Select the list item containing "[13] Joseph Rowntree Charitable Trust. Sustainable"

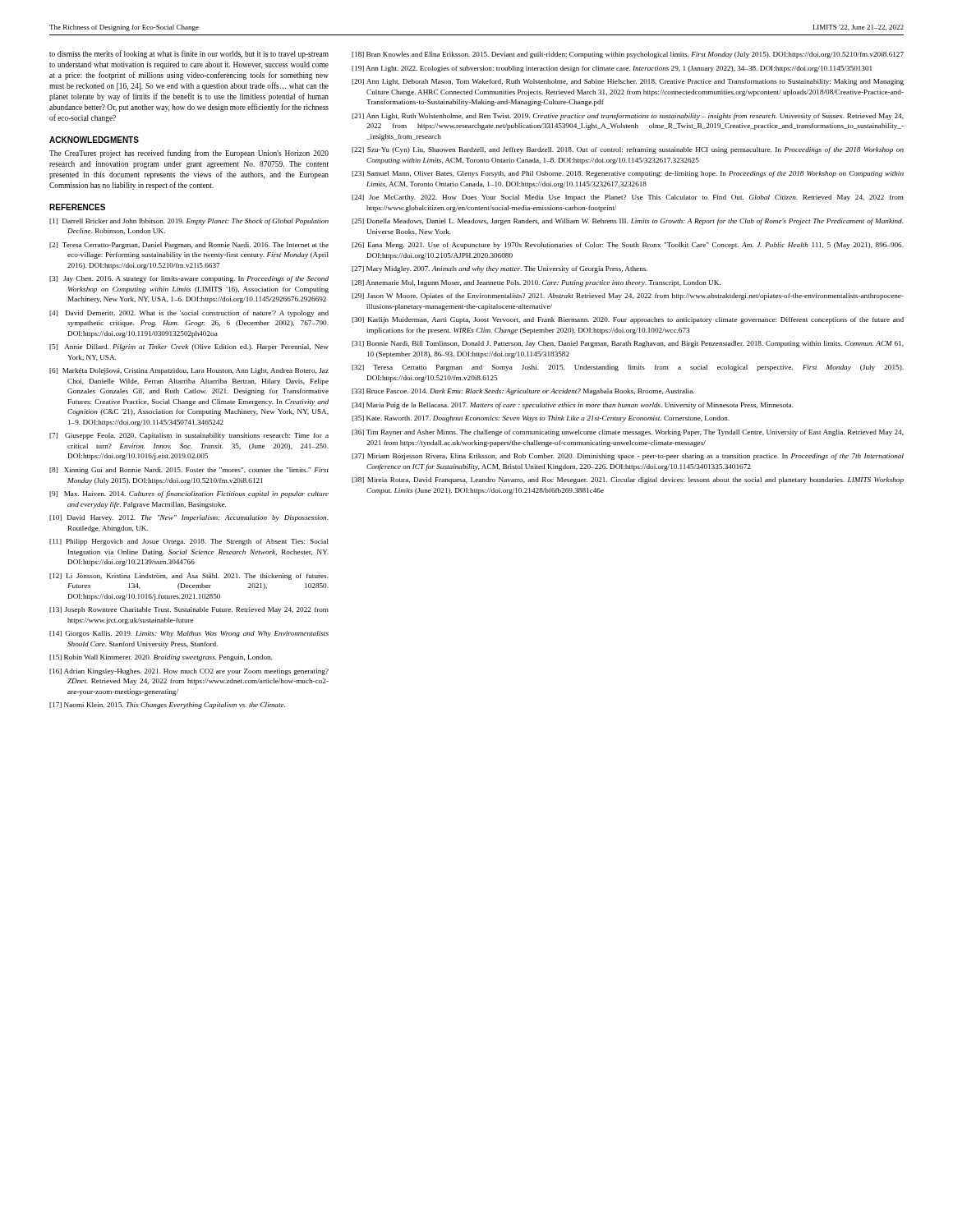point(189,615)
